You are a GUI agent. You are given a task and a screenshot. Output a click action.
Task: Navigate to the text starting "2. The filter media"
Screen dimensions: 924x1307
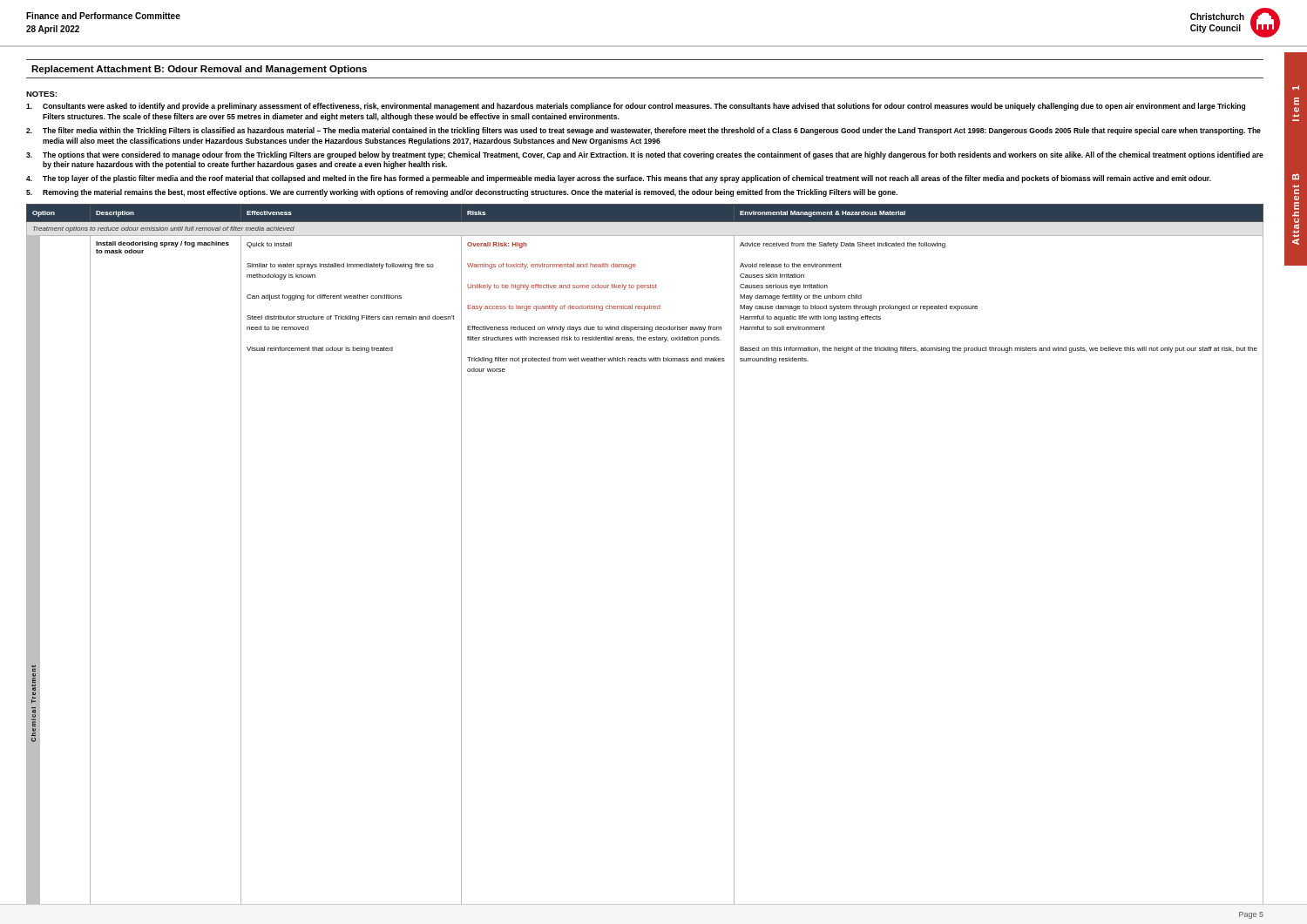tap(645, 136)
